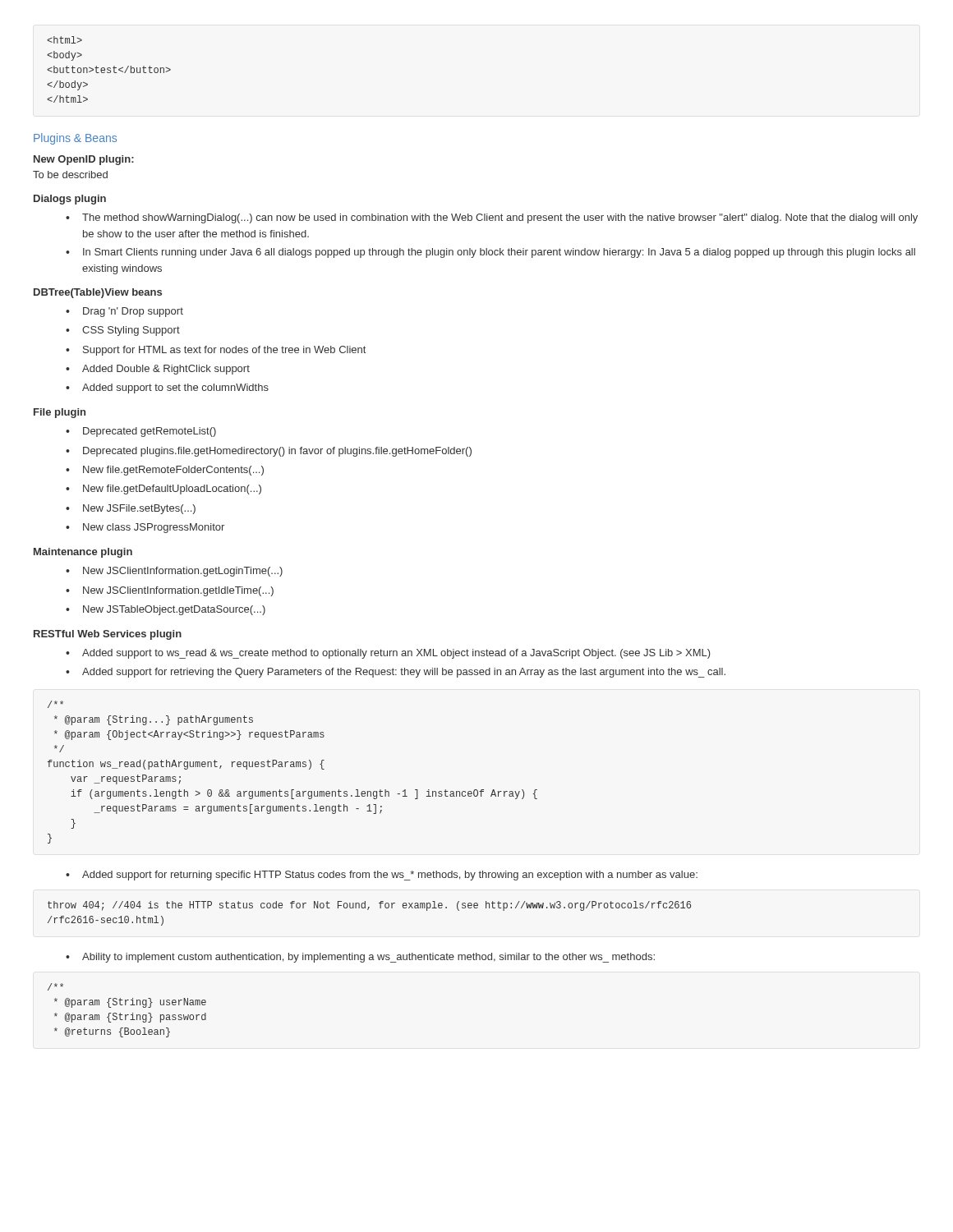Locate the list item containing "•CSS Styling Support"
This screenshot has width=953, height=1232.
click(x=123, y=331)
